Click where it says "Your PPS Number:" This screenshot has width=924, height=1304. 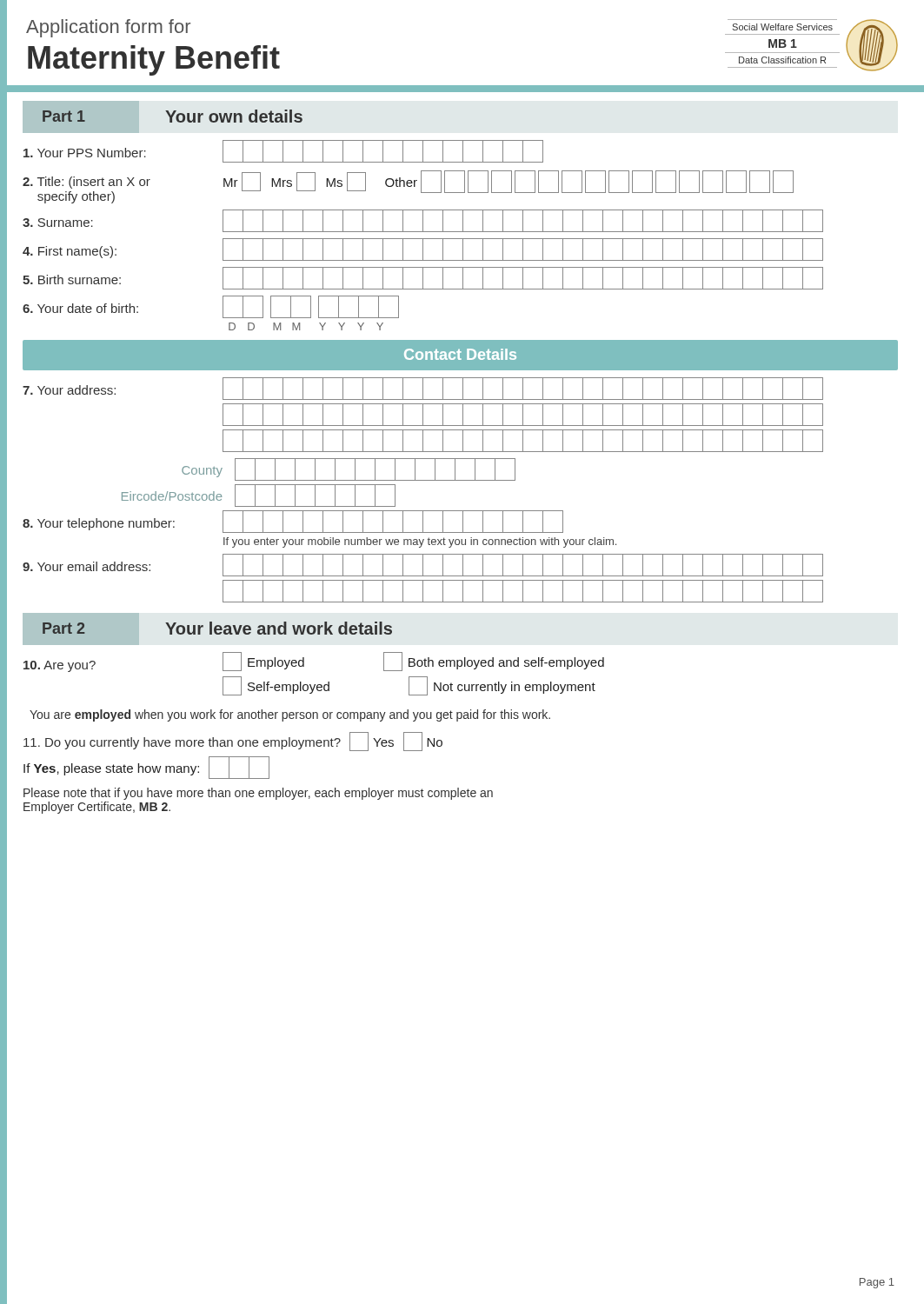click(x=460, y=151)
